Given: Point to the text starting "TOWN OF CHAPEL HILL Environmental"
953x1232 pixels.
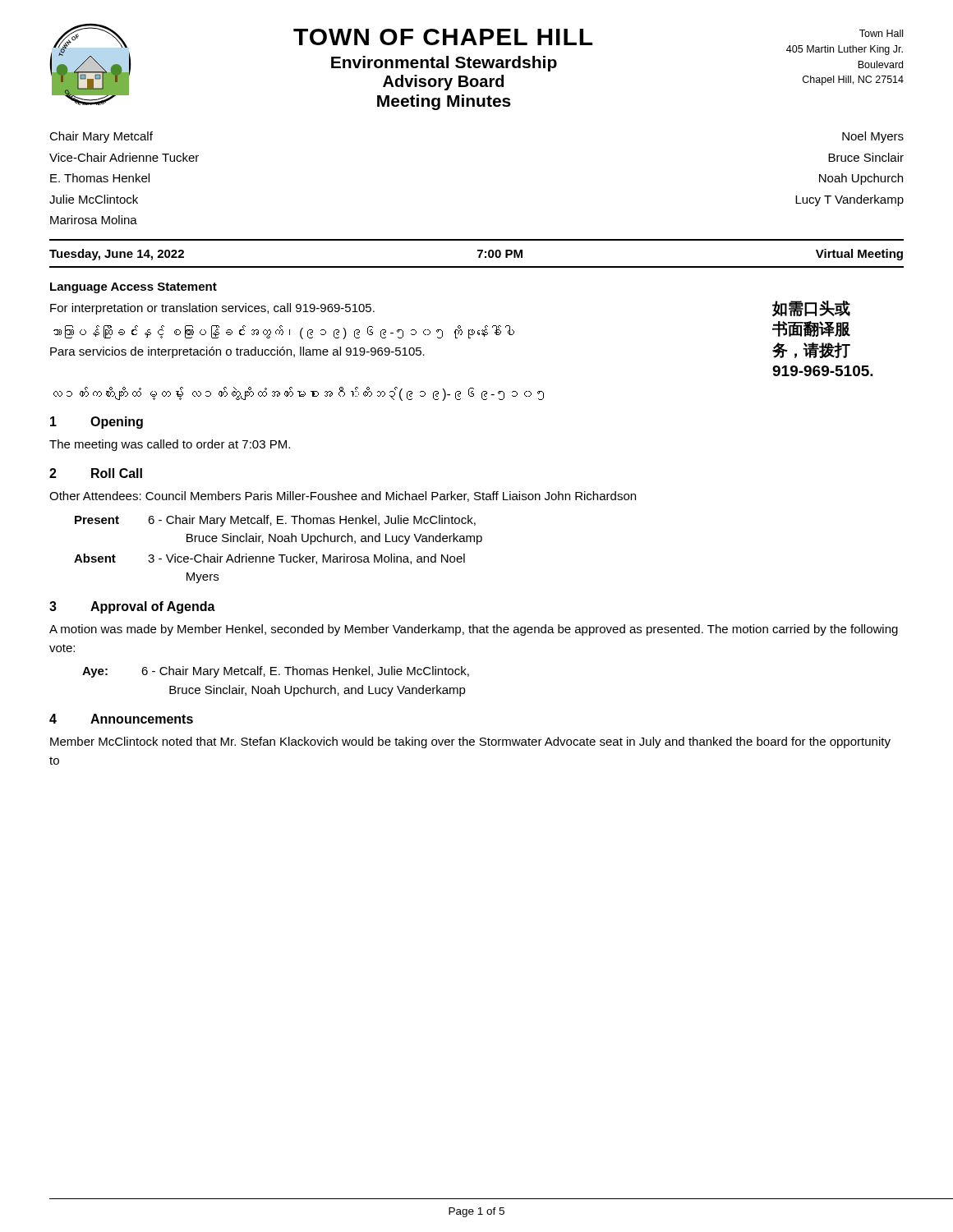Looking at the screenshot, I should point(444,67).
